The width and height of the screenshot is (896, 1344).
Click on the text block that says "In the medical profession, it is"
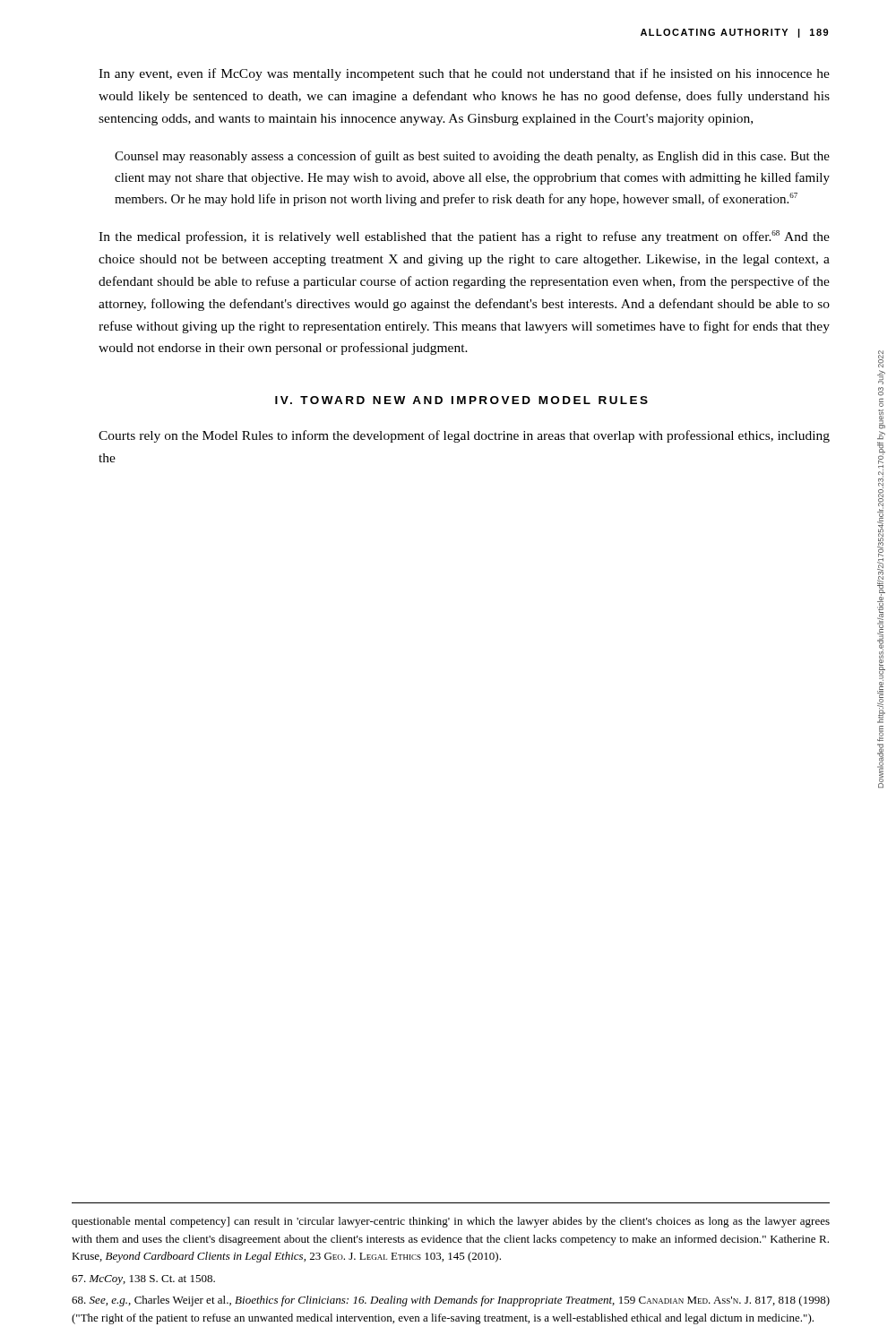[464, 292]
